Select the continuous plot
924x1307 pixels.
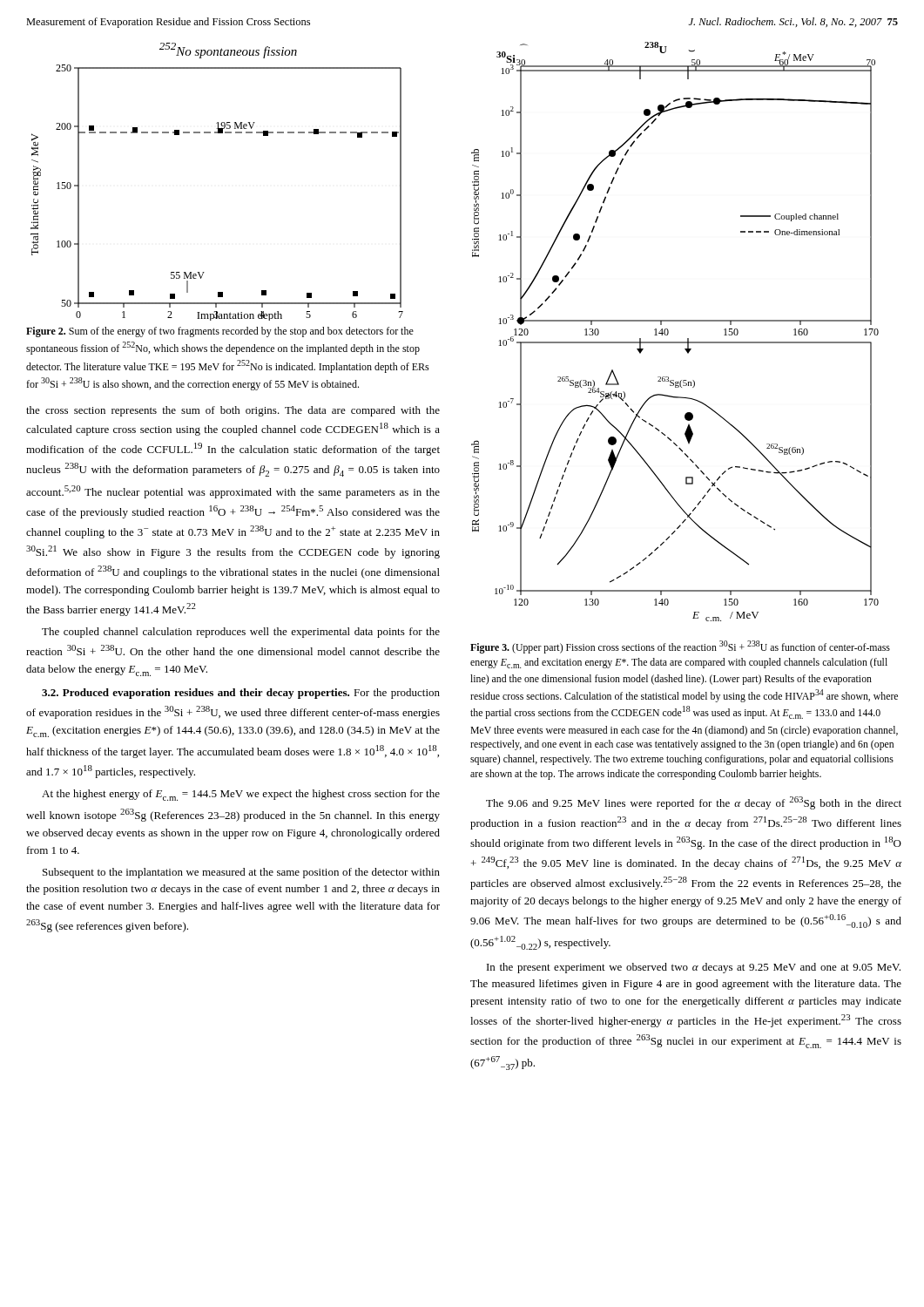coord(684,338)
